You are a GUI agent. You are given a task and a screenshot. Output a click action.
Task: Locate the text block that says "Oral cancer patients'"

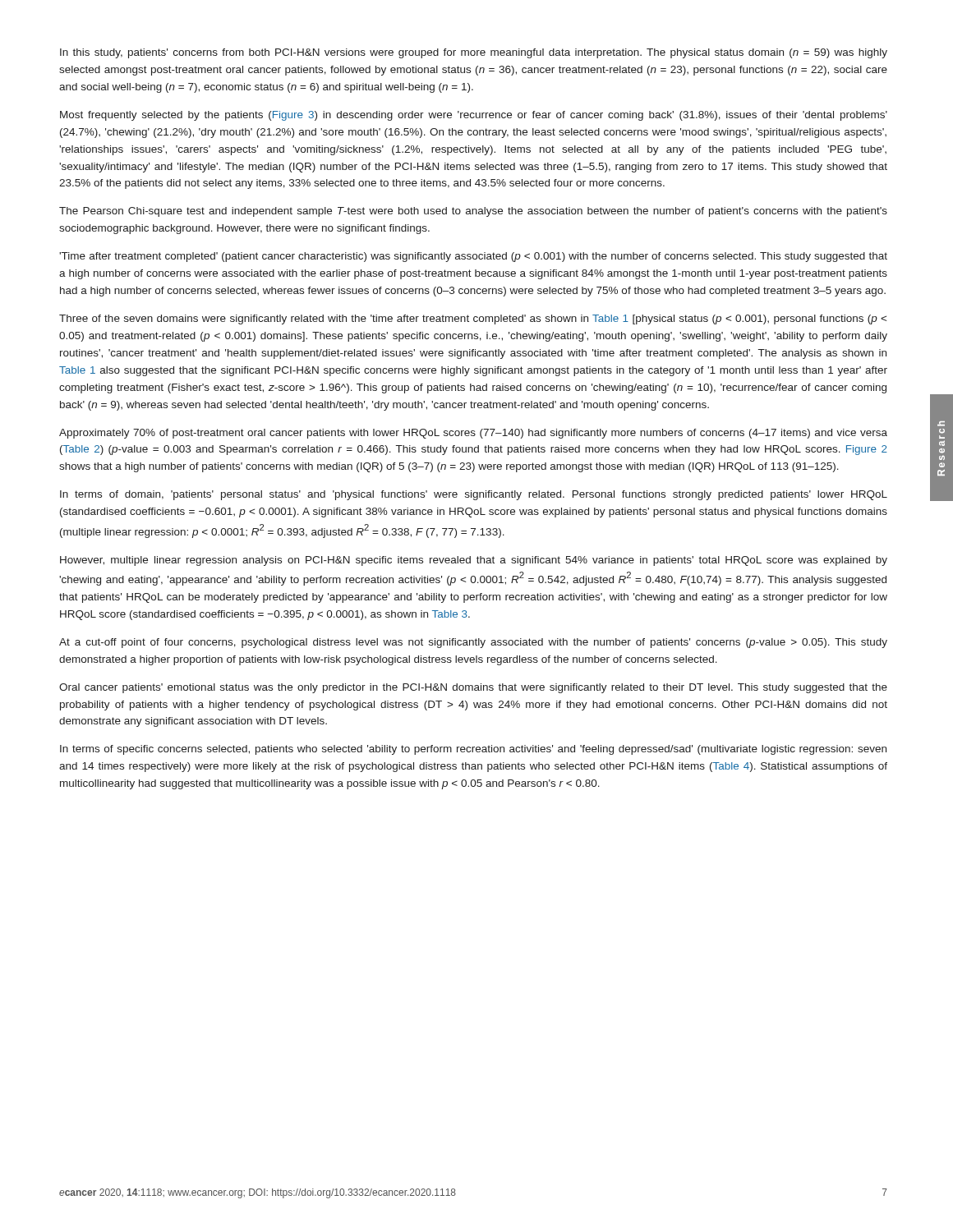473,704
